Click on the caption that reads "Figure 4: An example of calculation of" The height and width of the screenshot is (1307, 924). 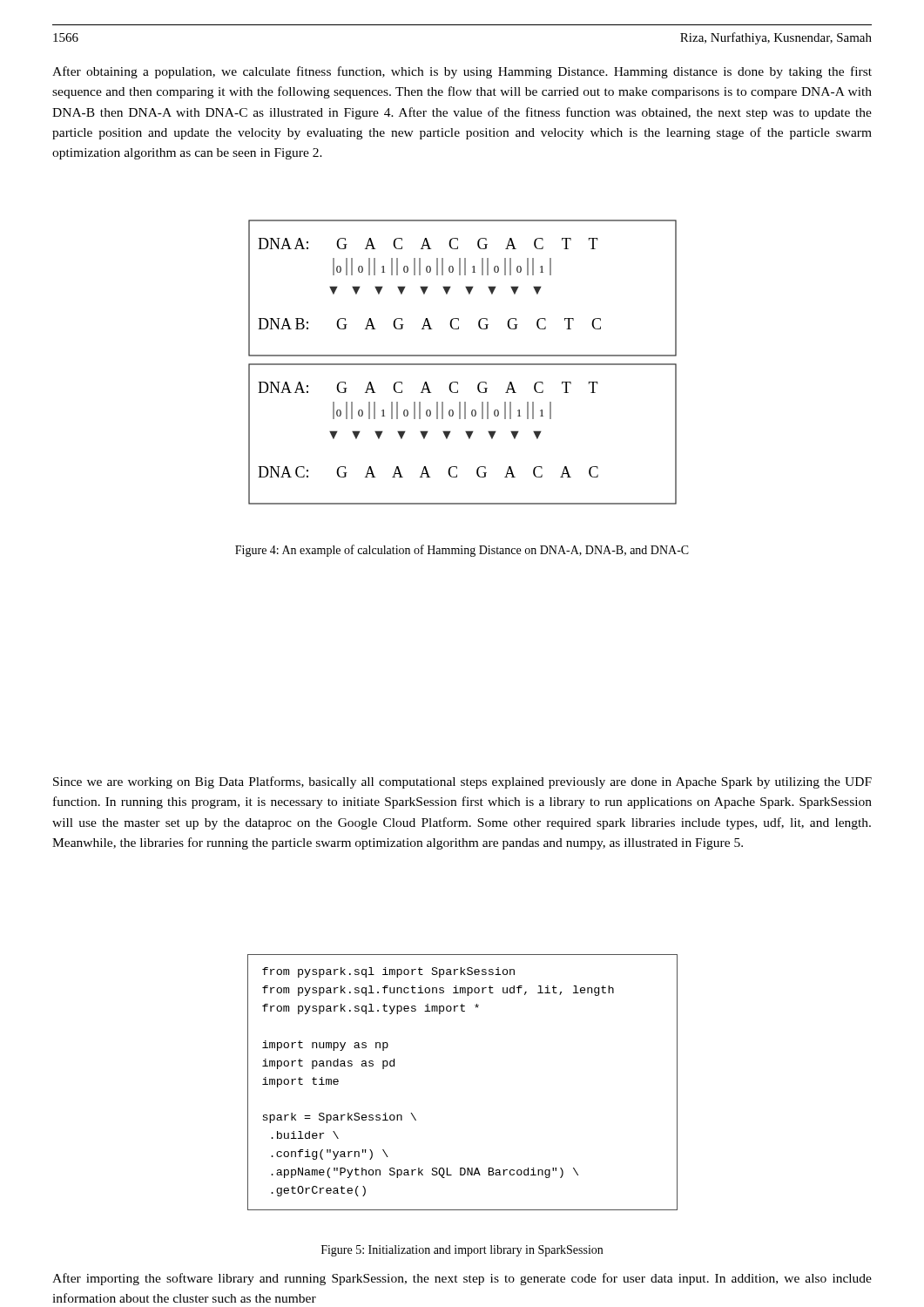click(462, 550)
